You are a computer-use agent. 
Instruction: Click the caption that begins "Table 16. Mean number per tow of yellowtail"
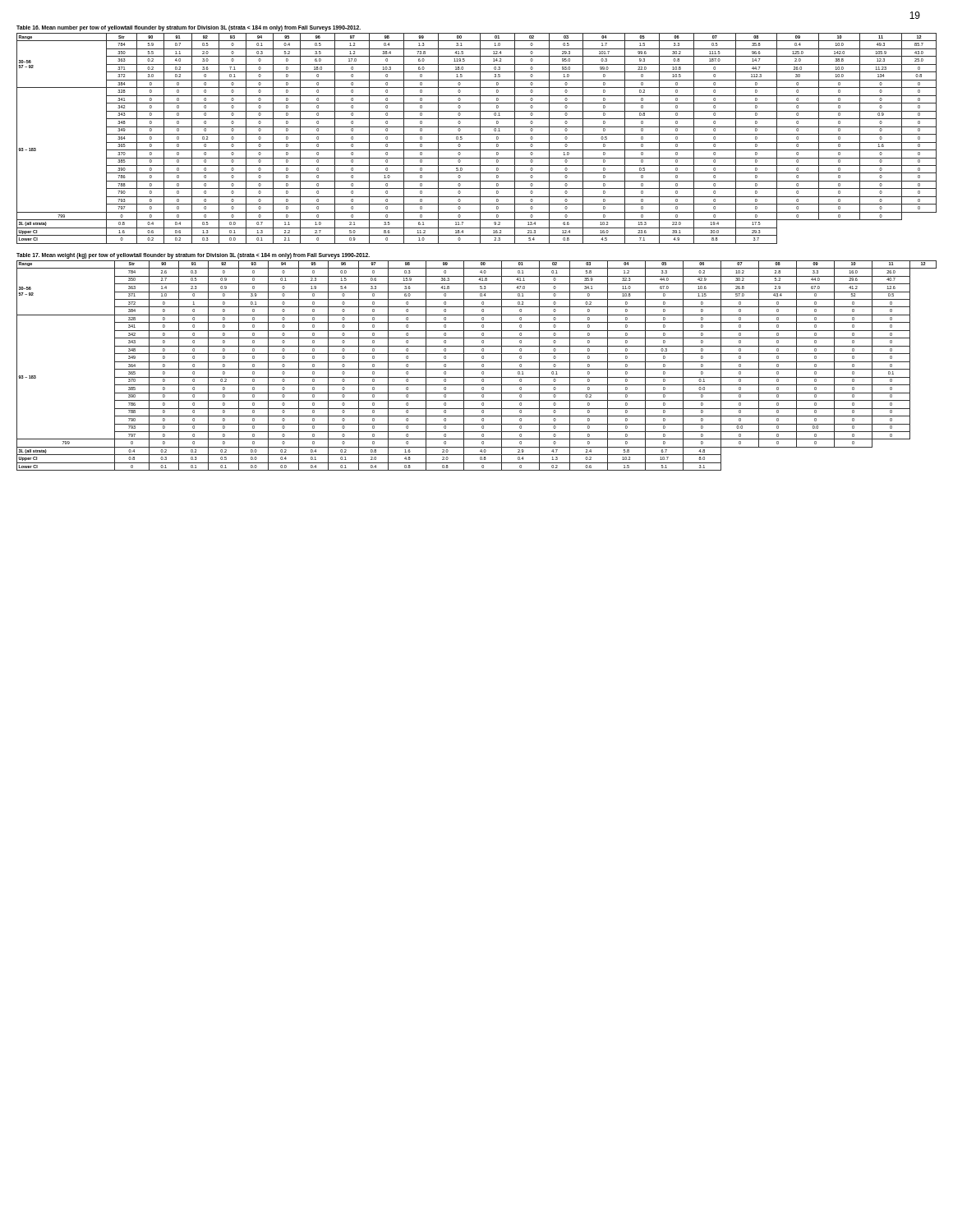pos(189,28)
